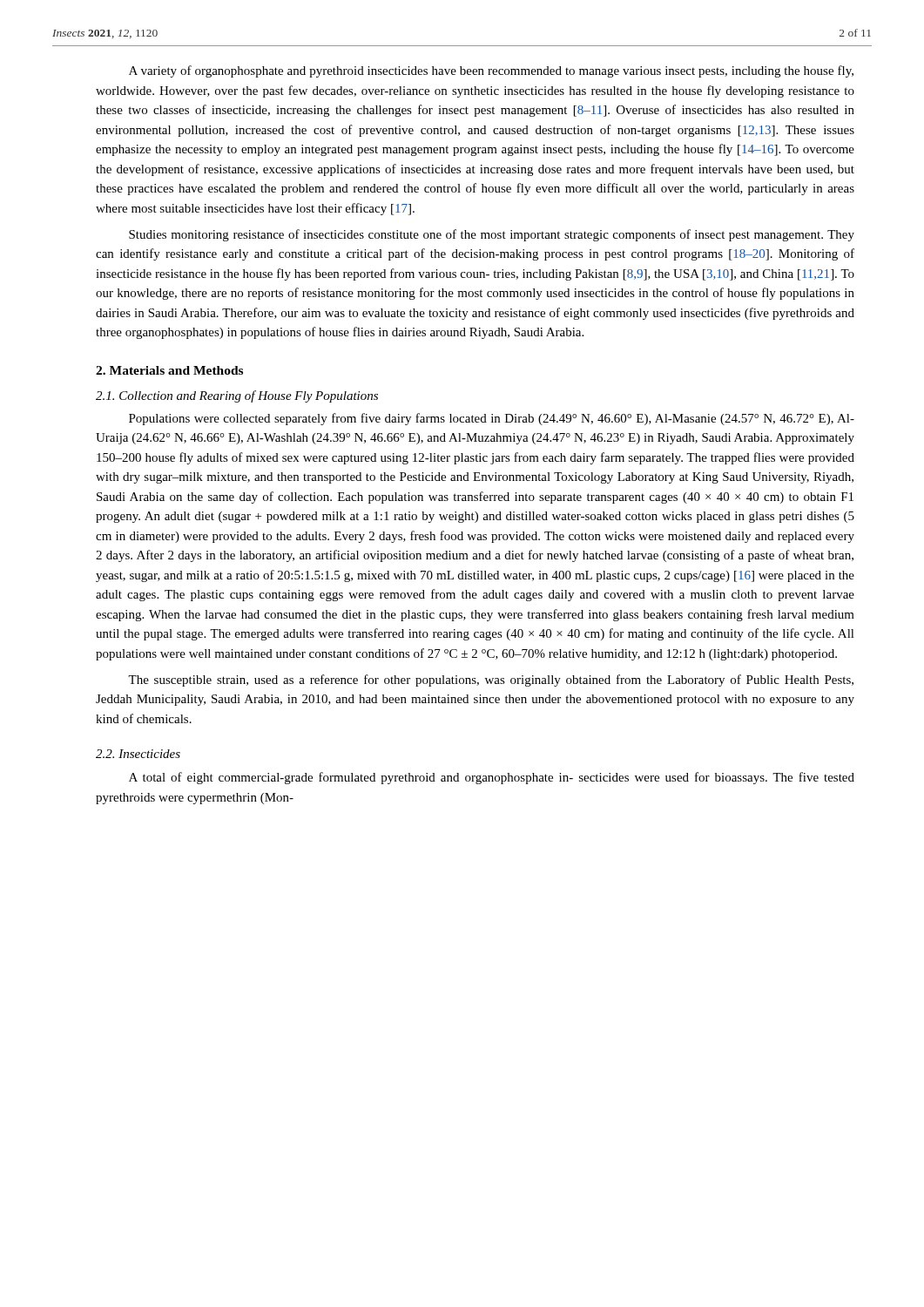Select the element starting "2.2. Insecticides"
The image size is (924, 1307).
(138, 754)
